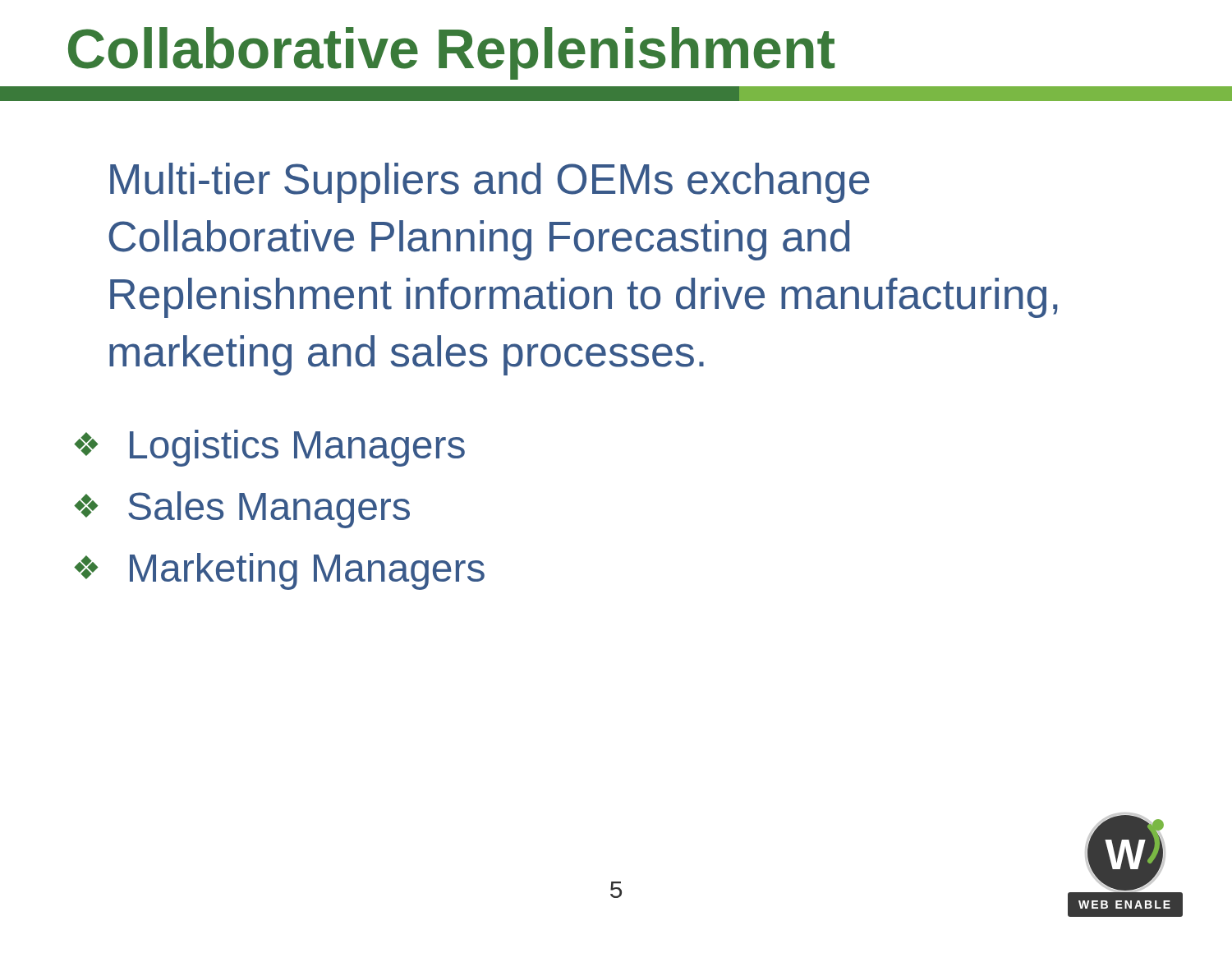Click on the element starting "Multi-tier Suppliers and"

point(584,265)
